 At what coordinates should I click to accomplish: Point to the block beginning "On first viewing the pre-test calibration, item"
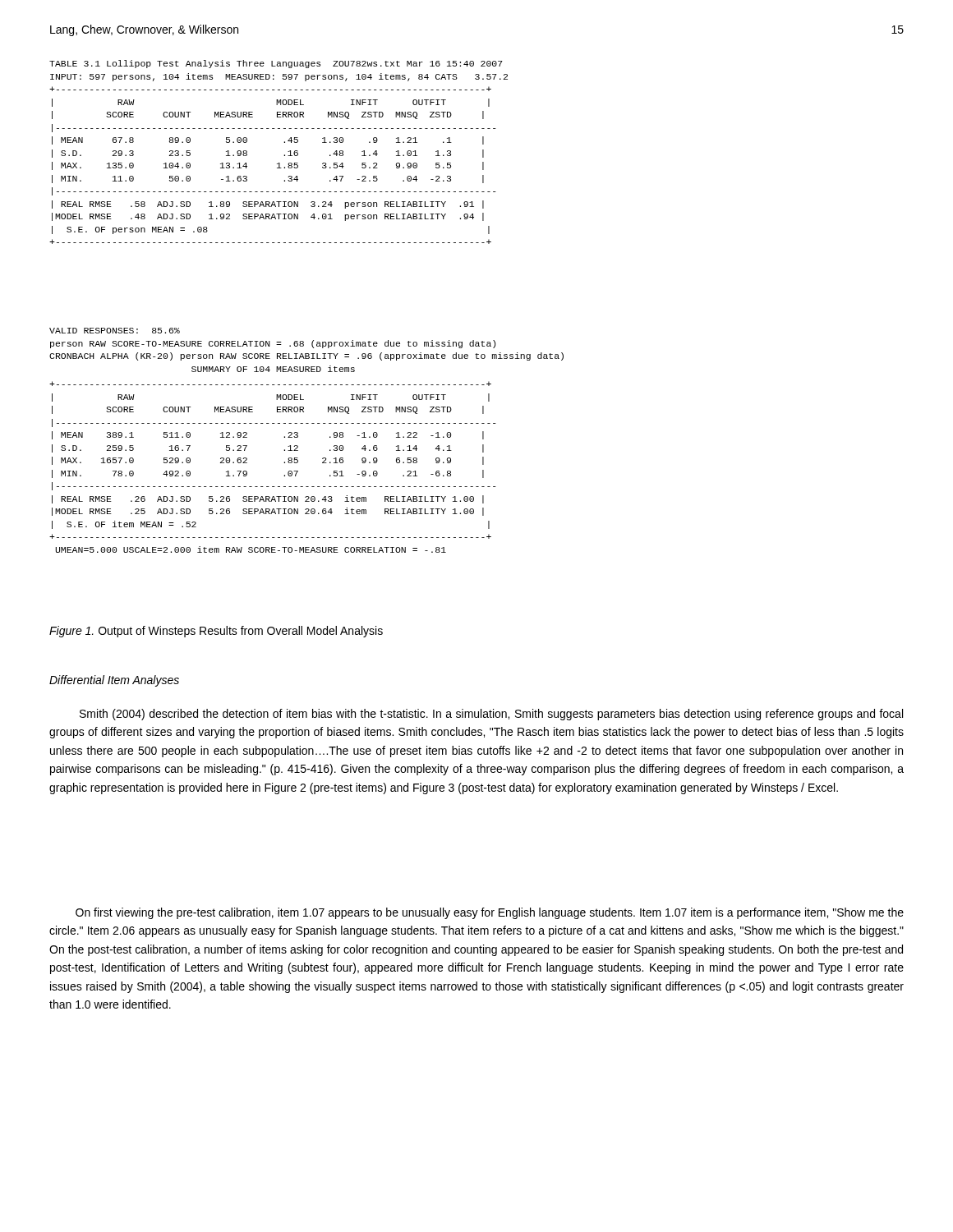click(476, 958)
